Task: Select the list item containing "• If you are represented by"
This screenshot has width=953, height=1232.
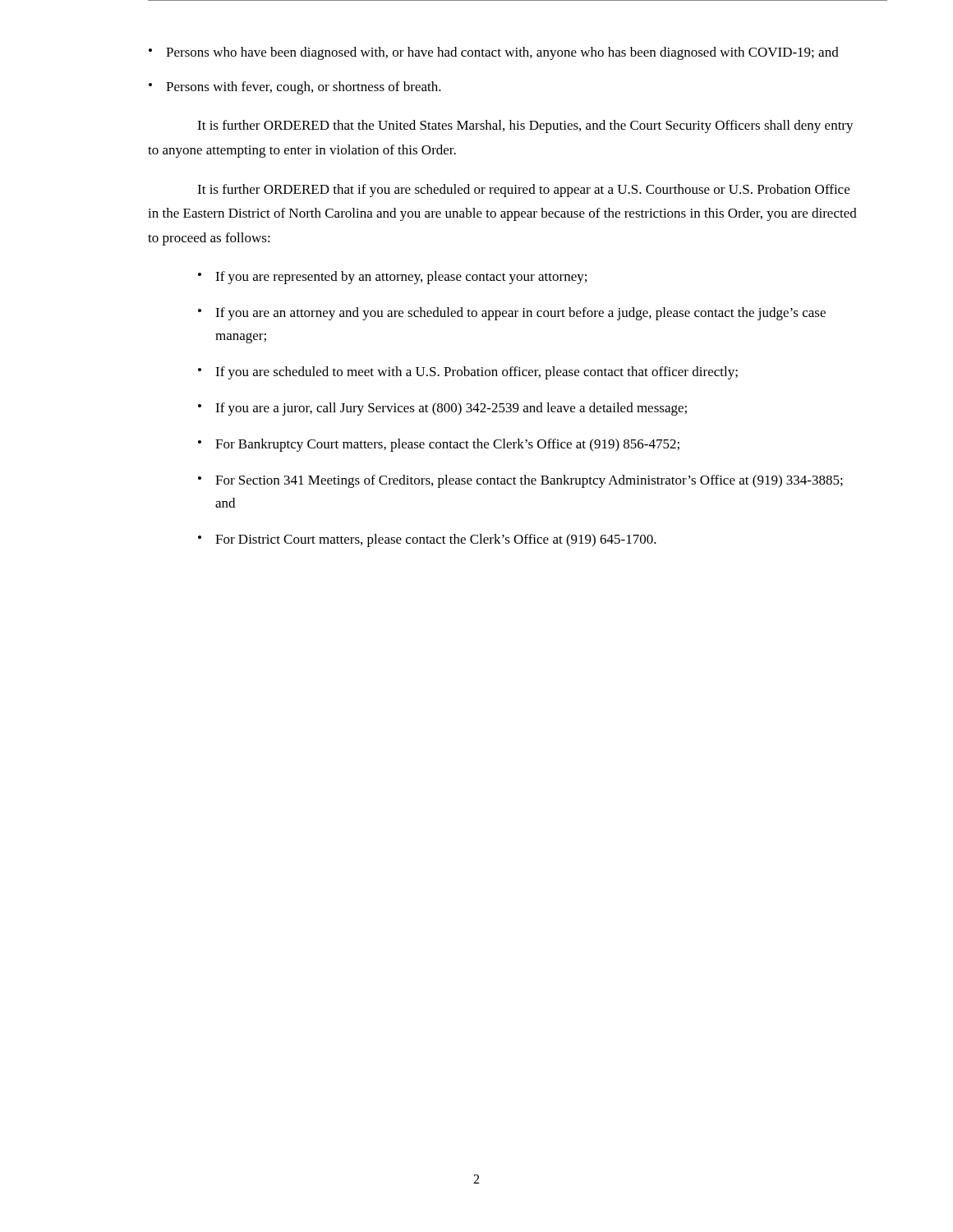Action: pos(392,277)
